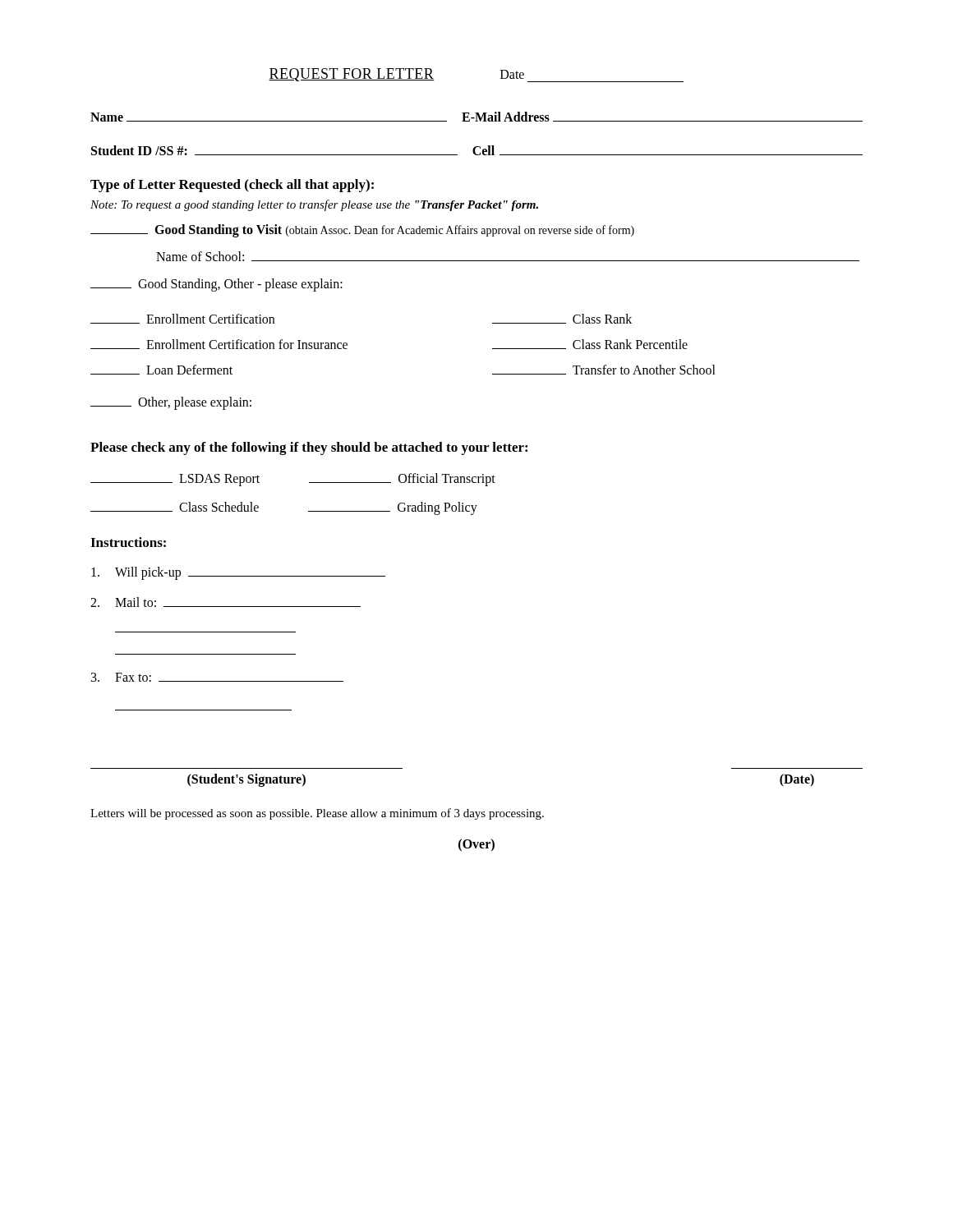Locate the text containing "Class Schedule"
This screenshot has height=1232, width=953.
(x=175, y=506)
